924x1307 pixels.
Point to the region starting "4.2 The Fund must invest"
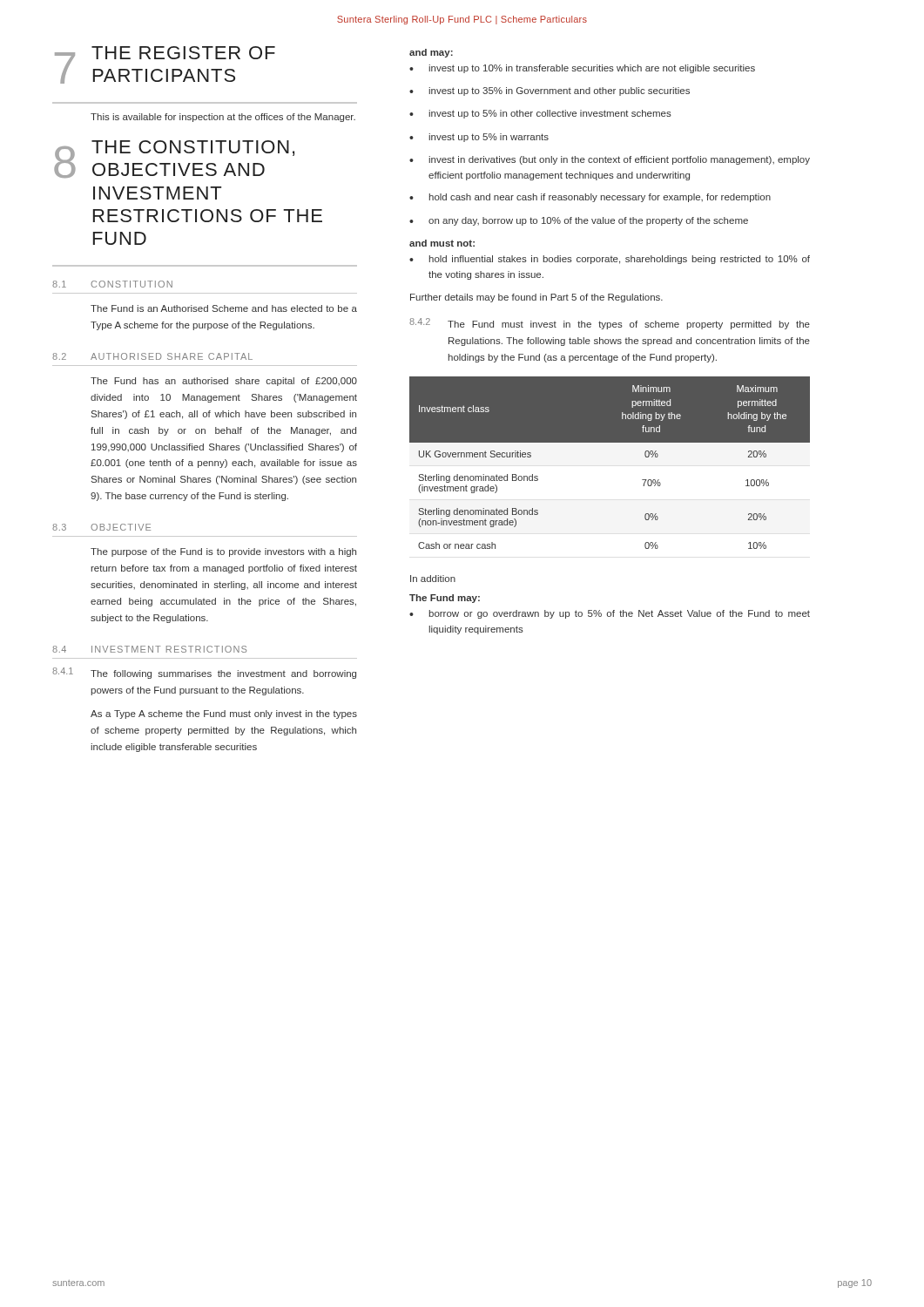click(x=610, y=341)
